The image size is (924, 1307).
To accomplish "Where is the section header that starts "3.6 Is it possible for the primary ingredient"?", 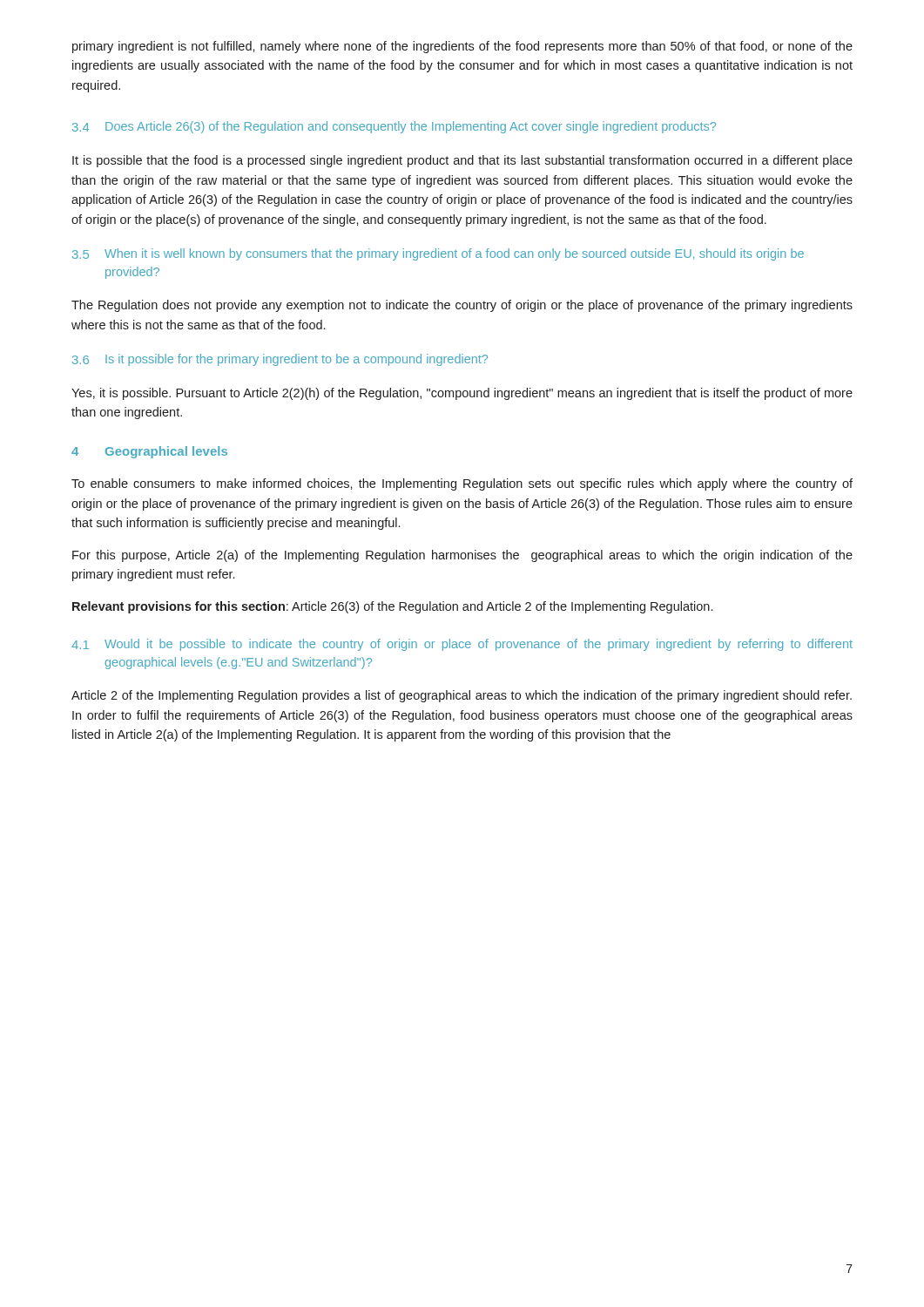I will click(x=462, y=360).
